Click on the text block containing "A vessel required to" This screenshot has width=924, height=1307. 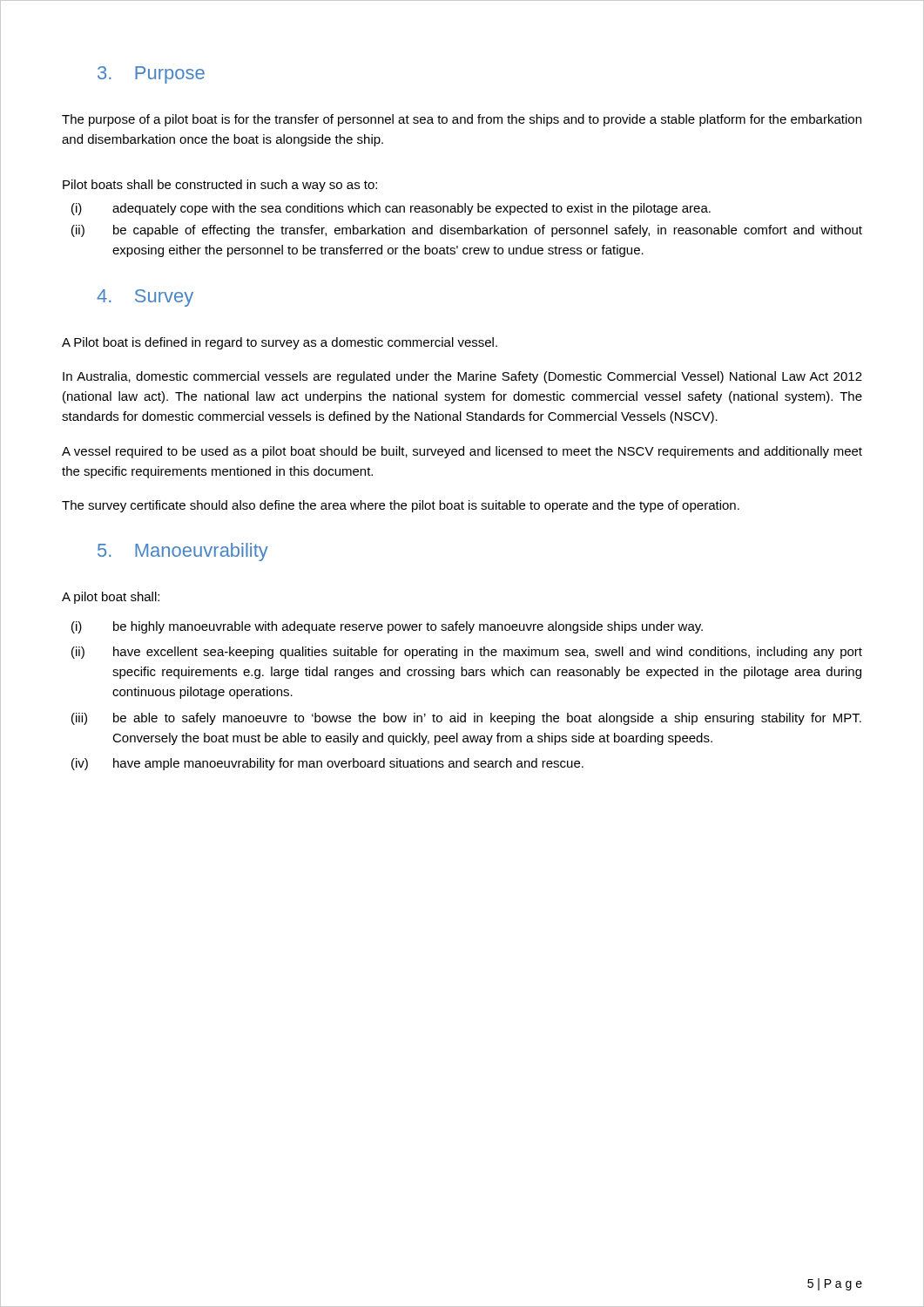462,461
